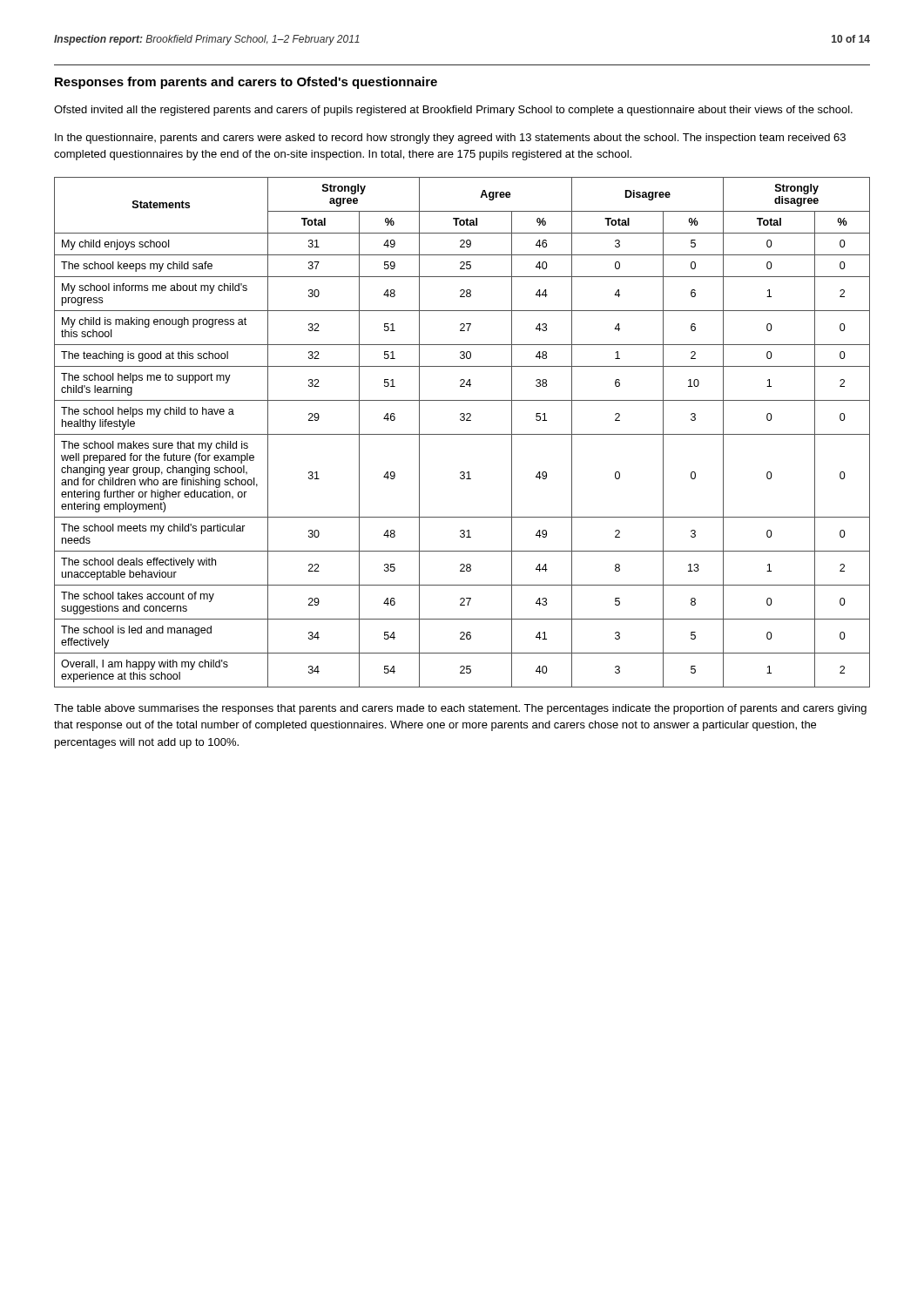Viewport: 924px width, 1307px height.
Task: Click the table
Action: click(x=462, y=432)
